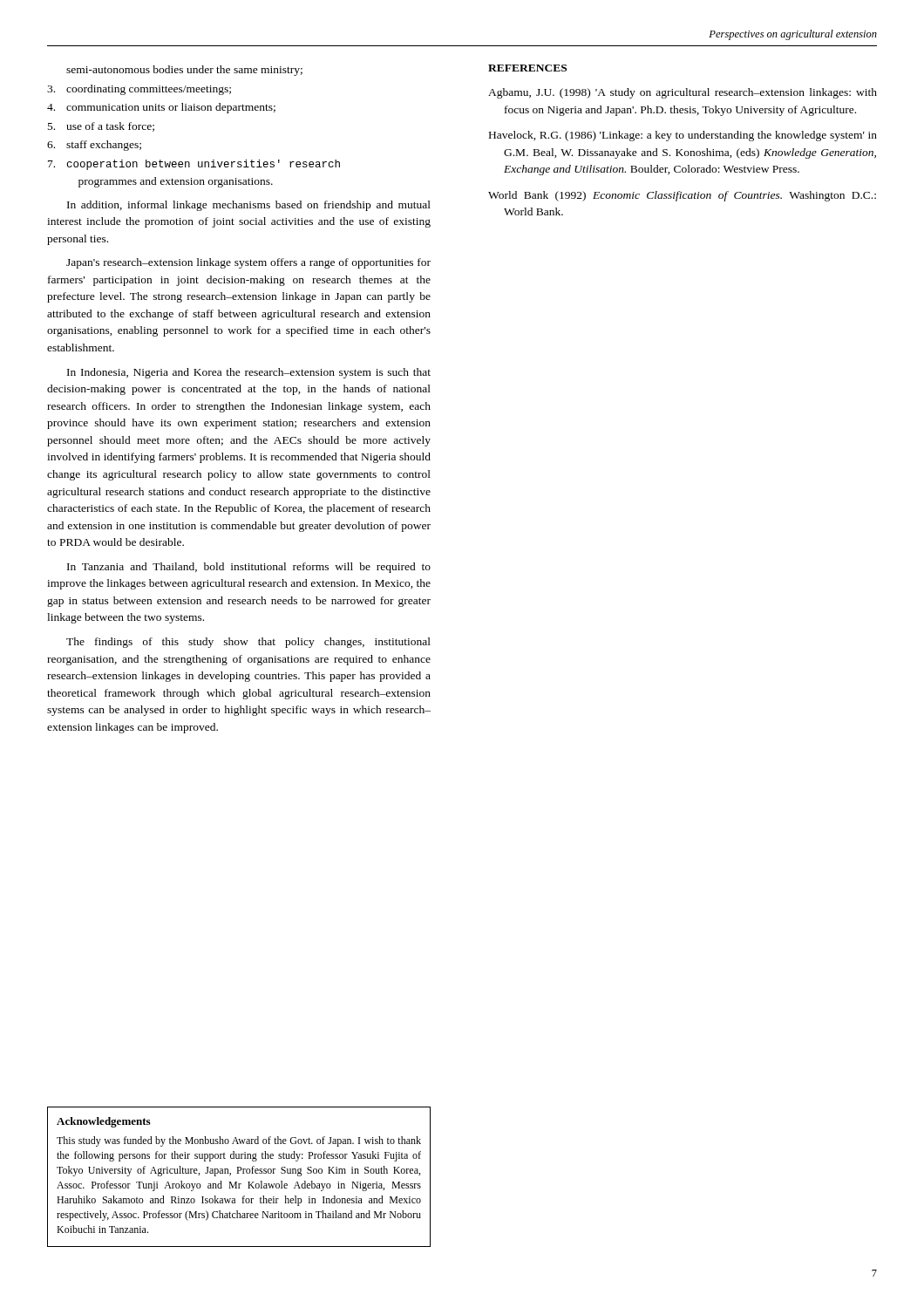924x1308 pixels.
Task: Find the list item that says "6. staff exchanges;"
Action: click(x=94, y=146)
